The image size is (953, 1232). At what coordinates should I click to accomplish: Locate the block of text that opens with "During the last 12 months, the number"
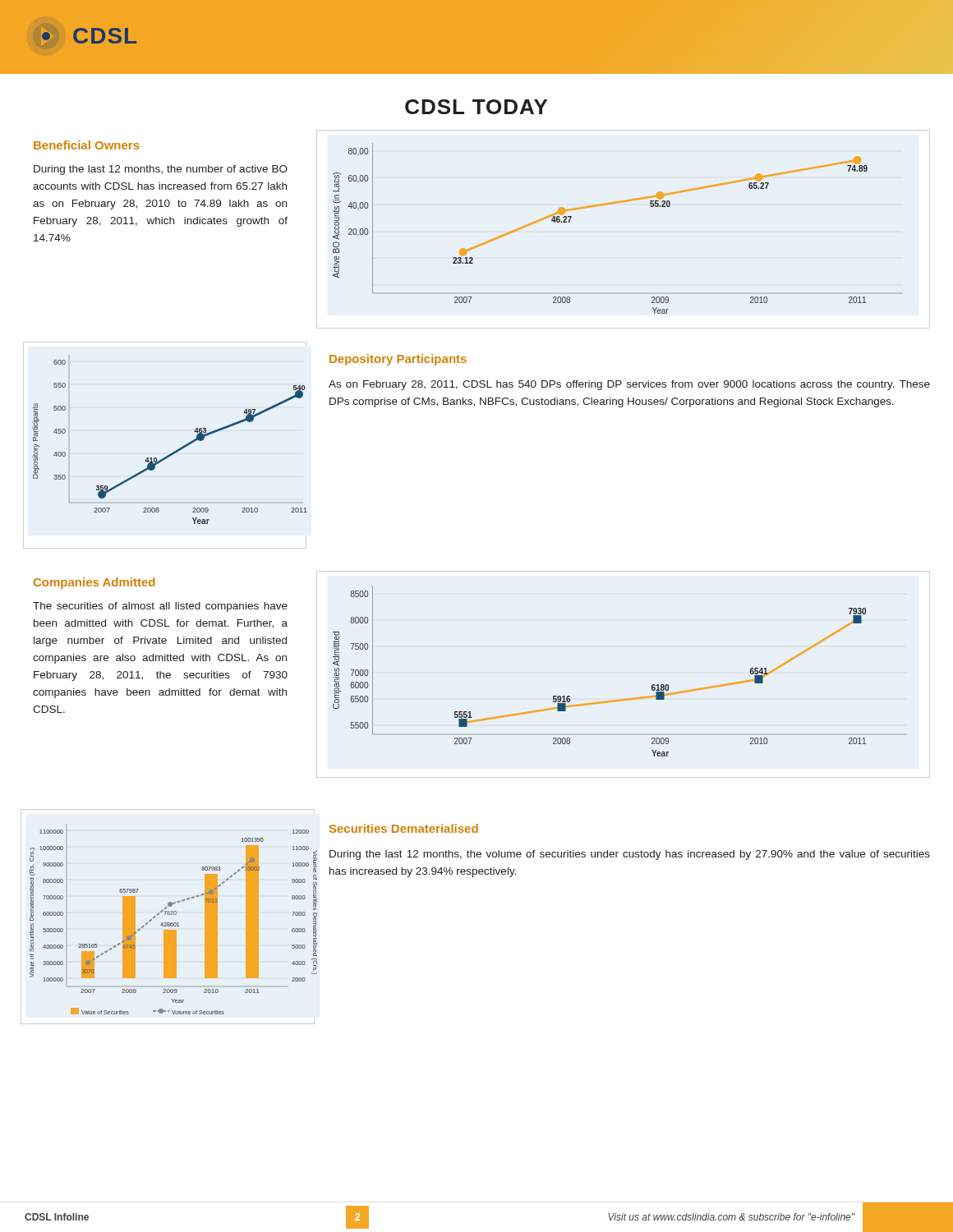160,204
